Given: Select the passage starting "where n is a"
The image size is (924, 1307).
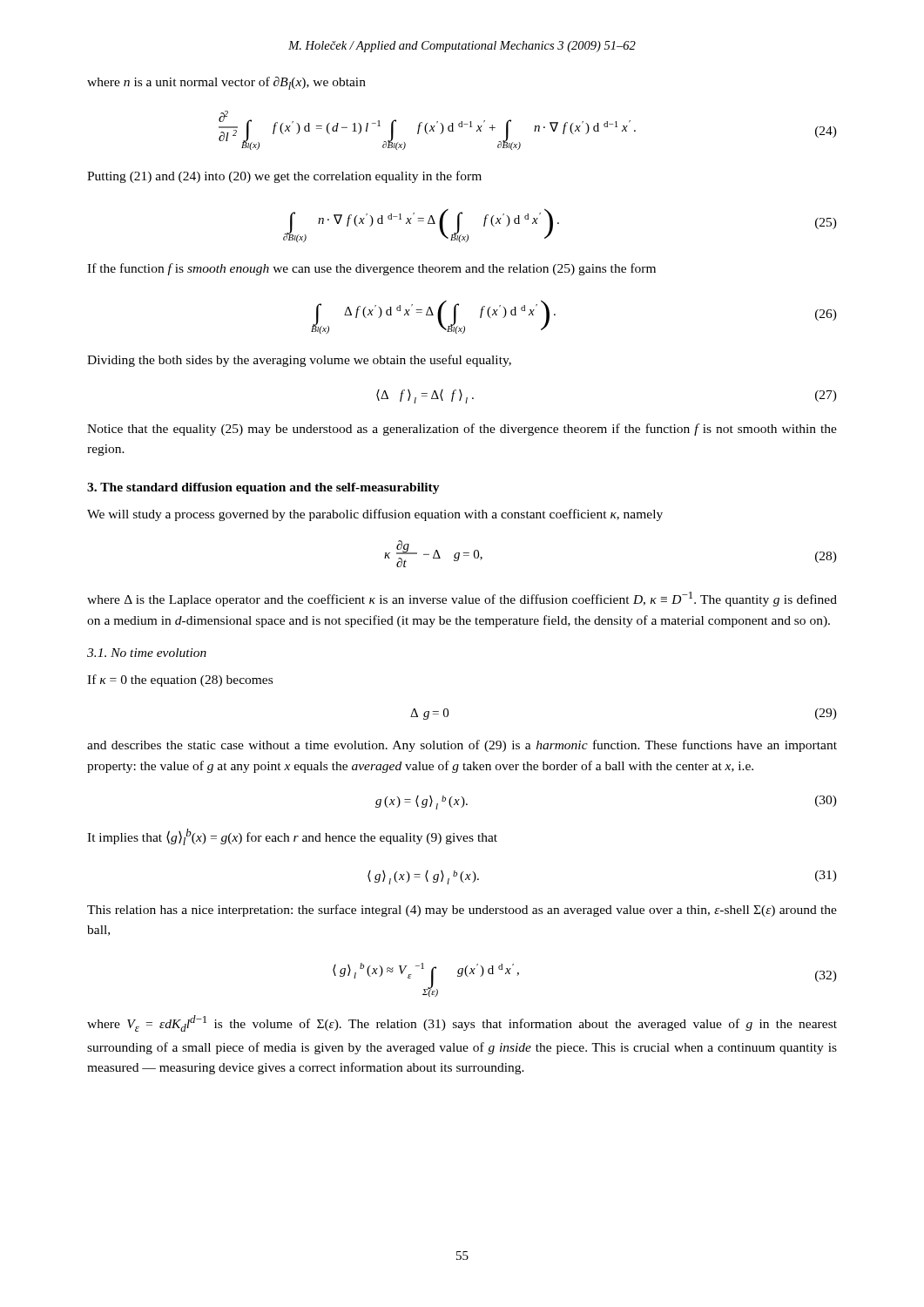Looking at the screenshot, I should click(226, 83).
